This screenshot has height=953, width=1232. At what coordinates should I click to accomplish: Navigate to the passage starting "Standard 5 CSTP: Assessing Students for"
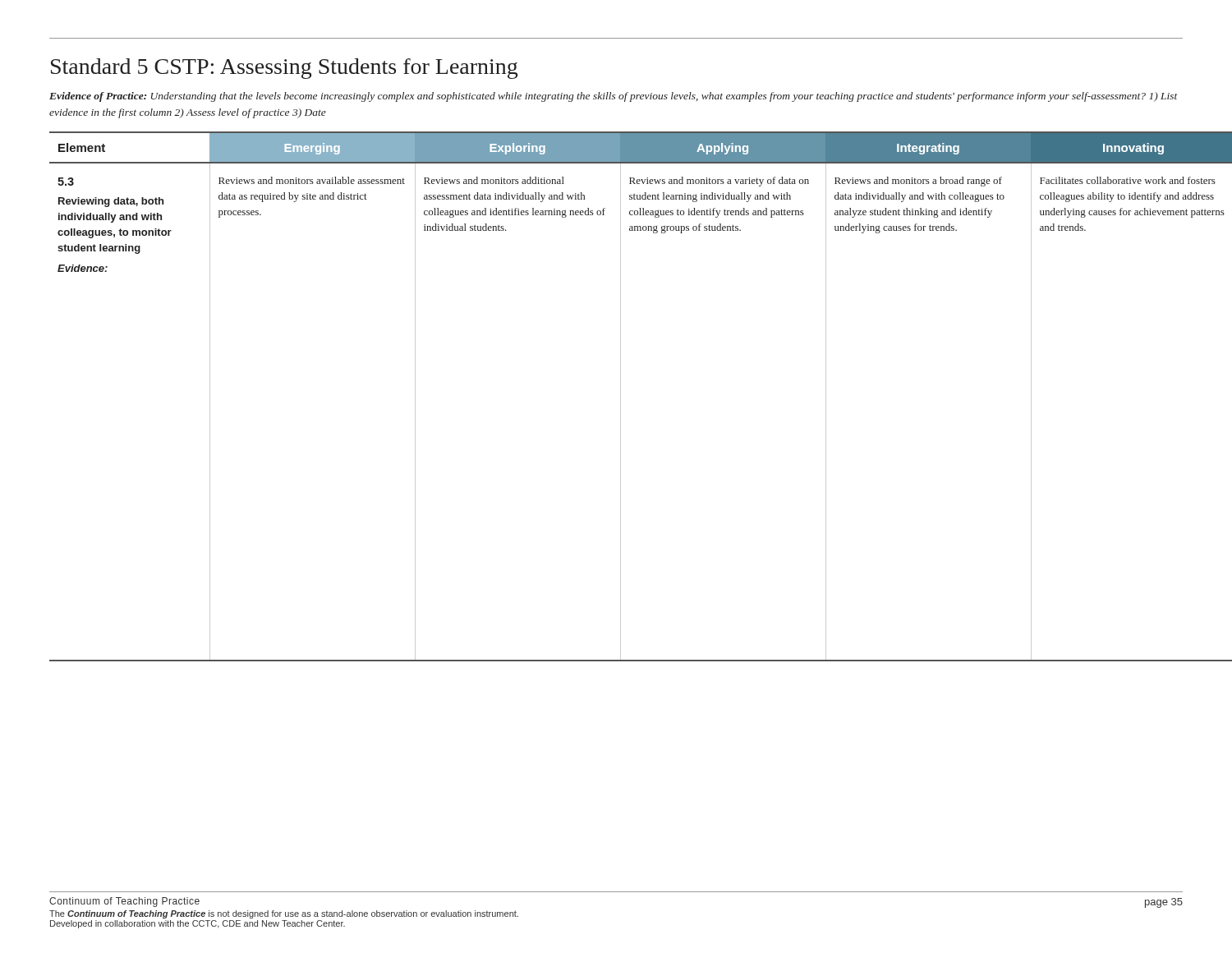pos(284,69)
